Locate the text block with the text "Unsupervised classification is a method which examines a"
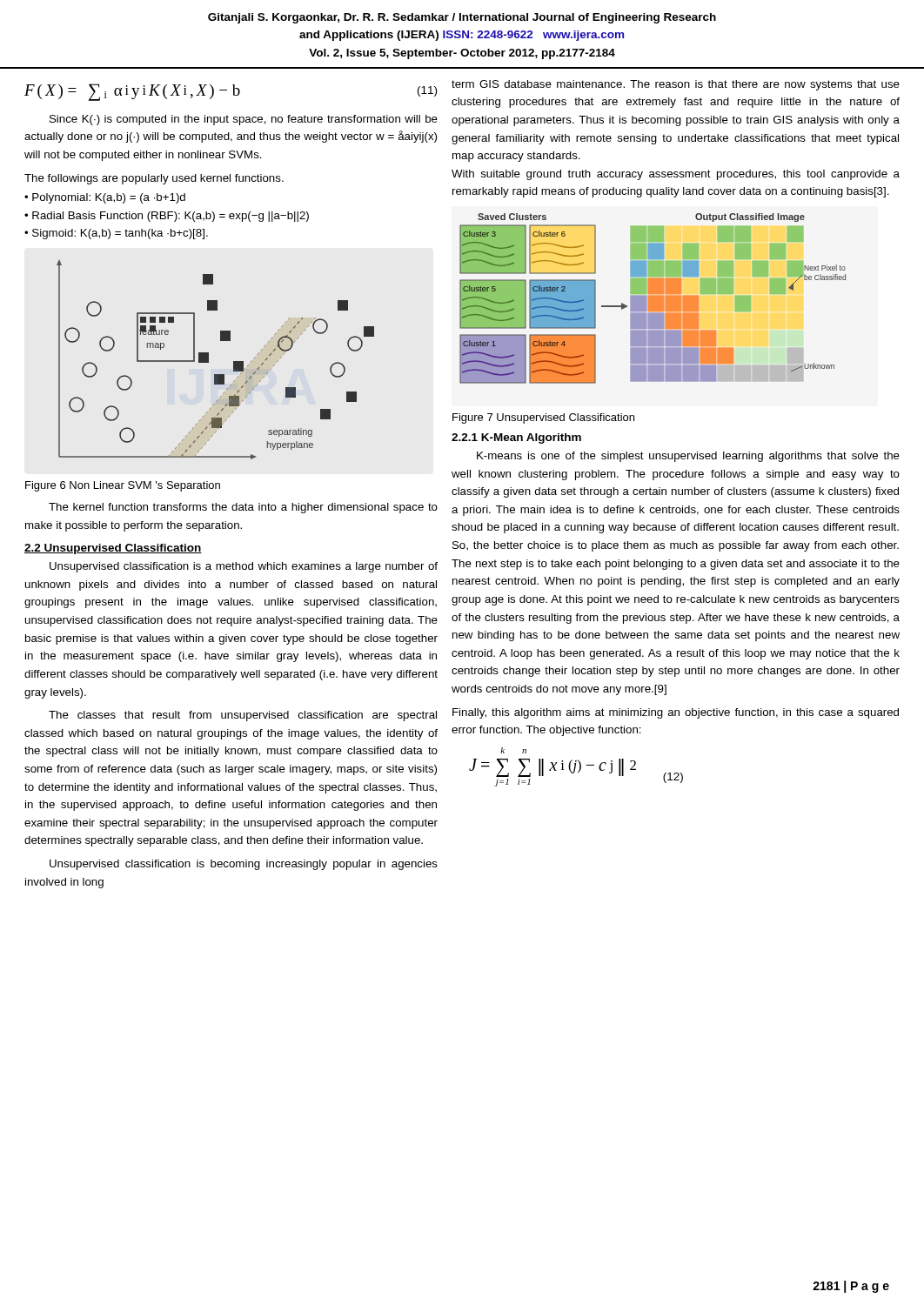924x1305 pixels. click(x=231, y=629)
